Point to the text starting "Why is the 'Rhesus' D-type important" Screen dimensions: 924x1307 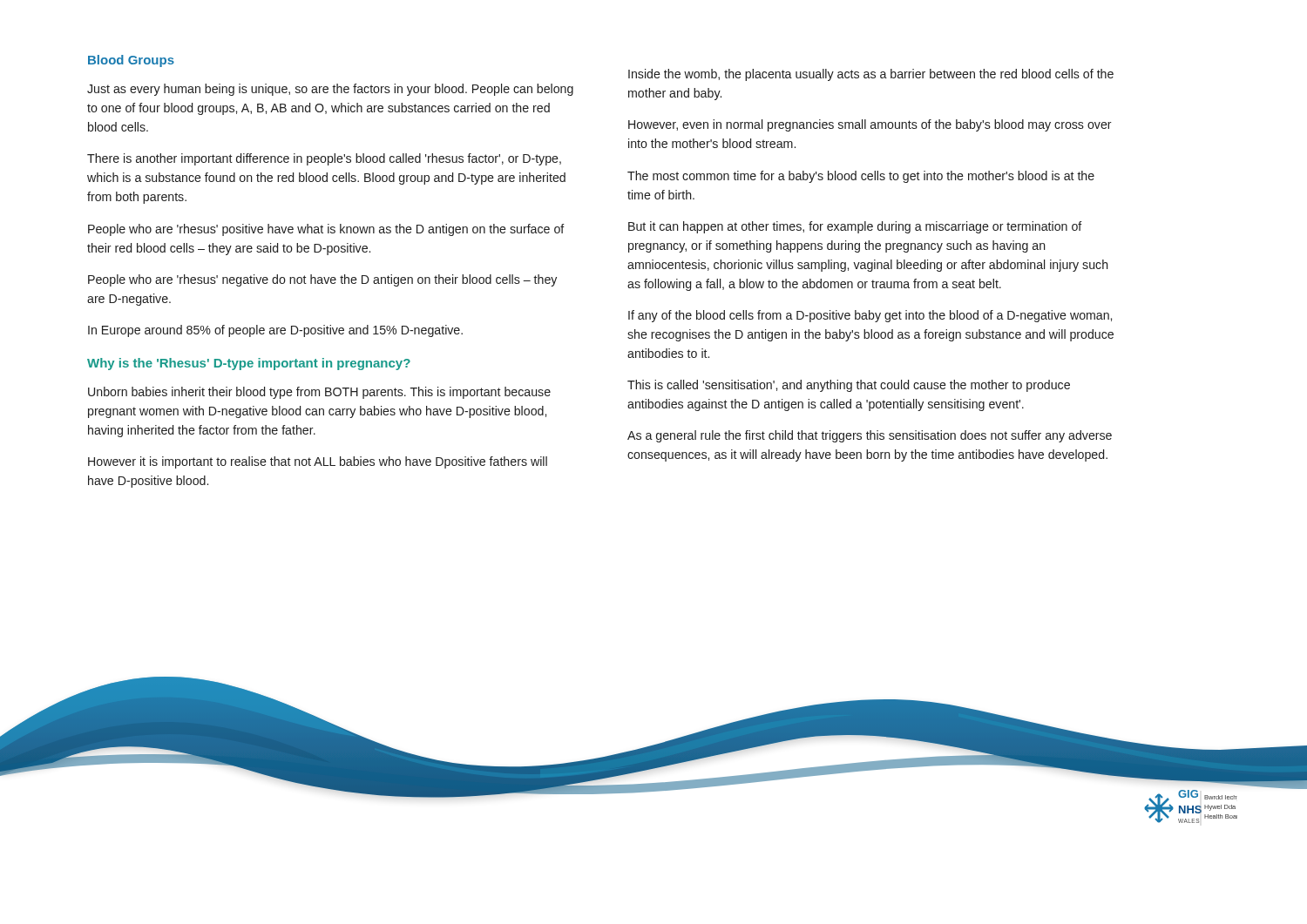tap(331, 363)
